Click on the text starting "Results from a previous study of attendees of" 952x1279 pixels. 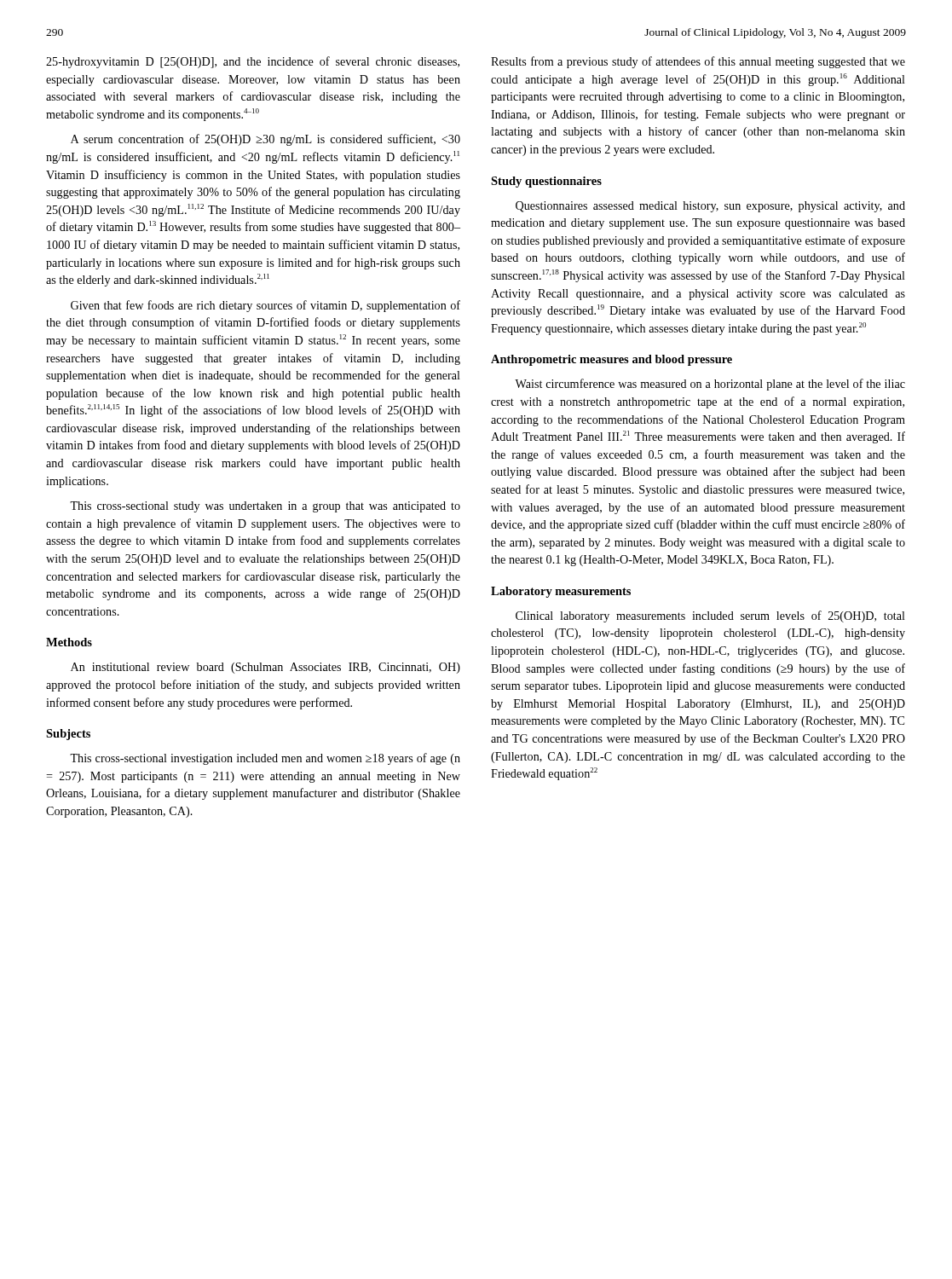(x=698, y=105)
